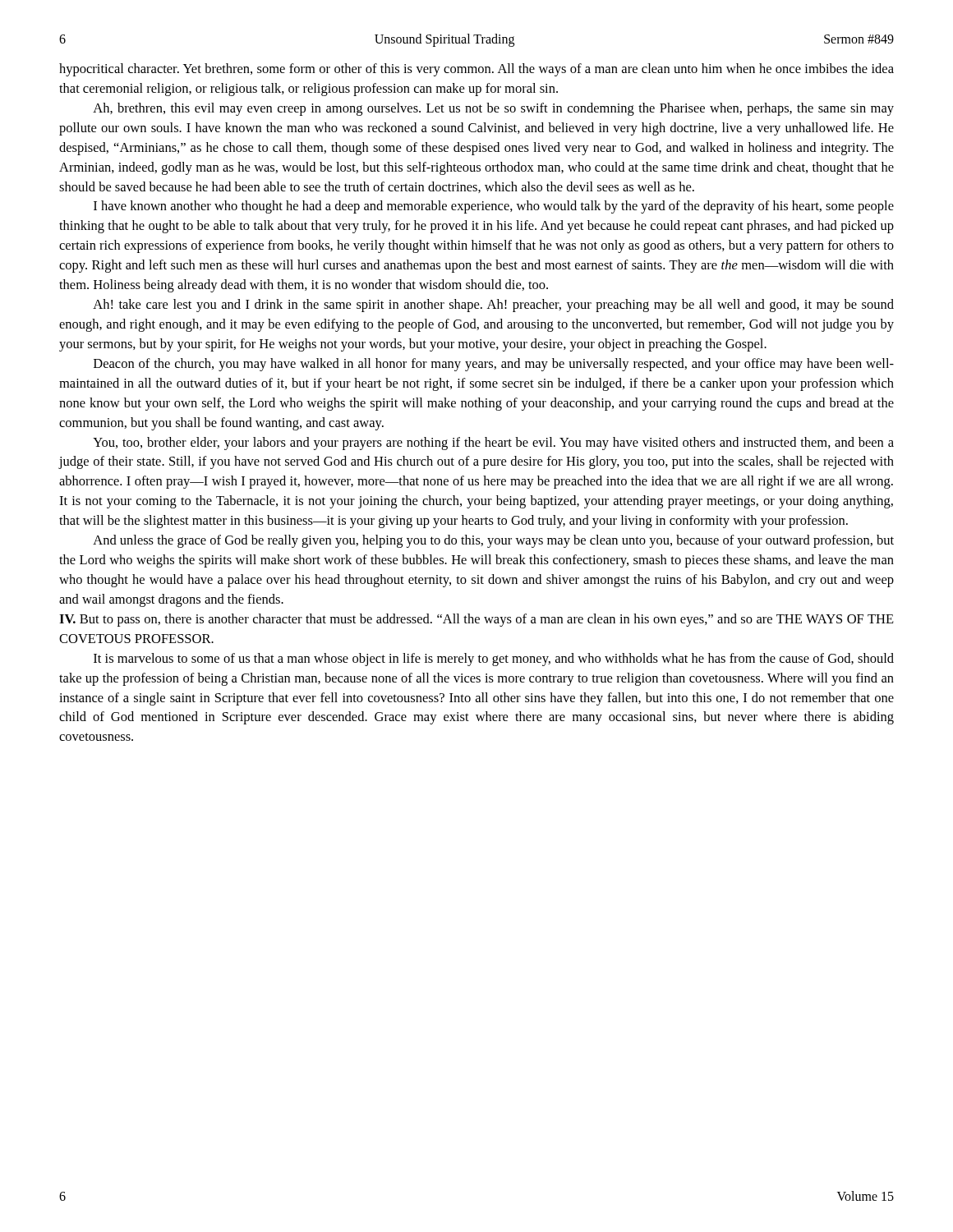The width and height of the screenshot is (953, 1232).
Task: Locate the block of text that opens with "You, too, brother"
Action: [476, 481]
